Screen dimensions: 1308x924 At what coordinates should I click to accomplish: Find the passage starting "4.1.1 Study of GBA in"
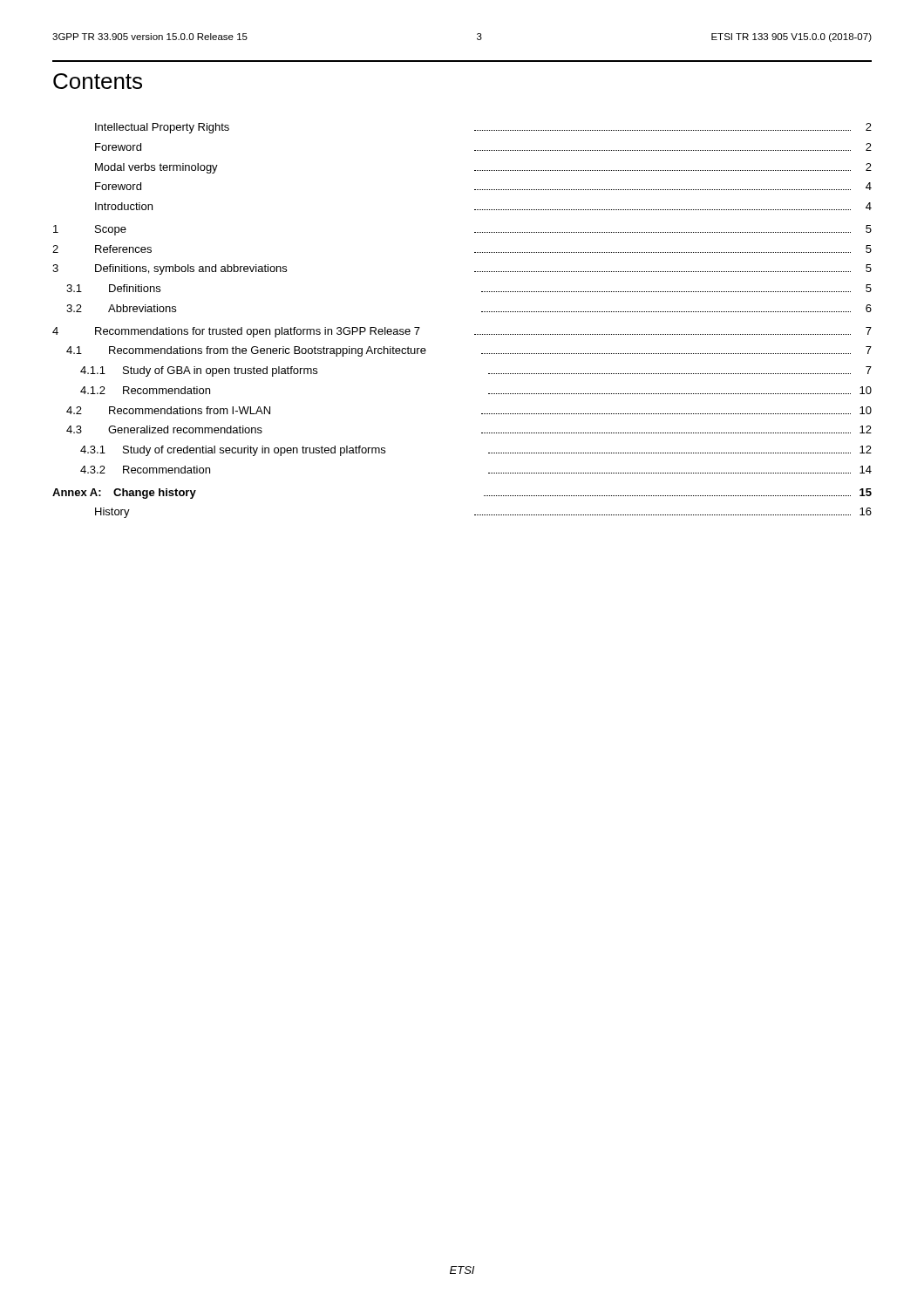[93, 371]
